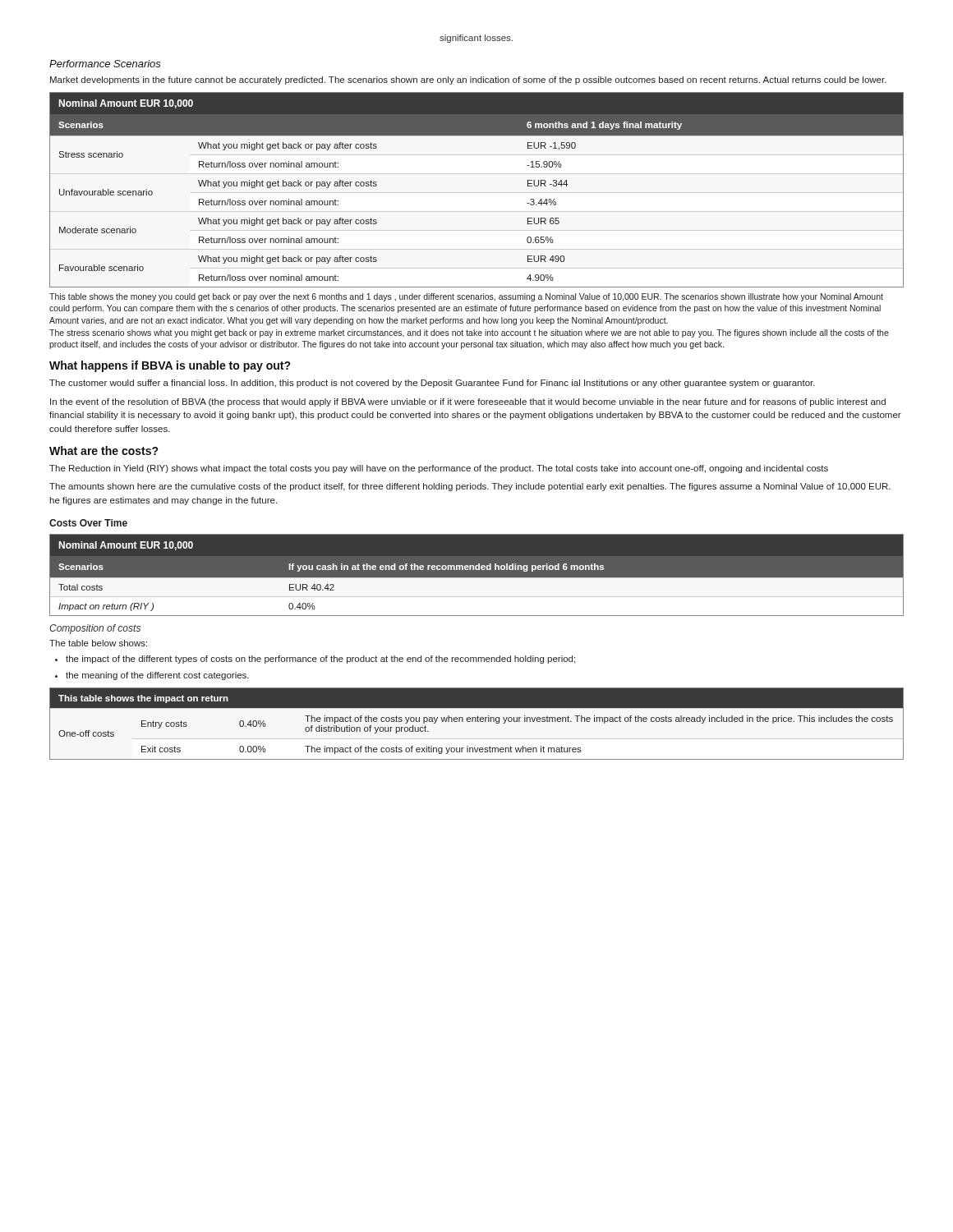Click the section header that begins "What happens if BBVA is"
Screen dimensions: 1232x953
pyautogui.click(x=170, y=366)
